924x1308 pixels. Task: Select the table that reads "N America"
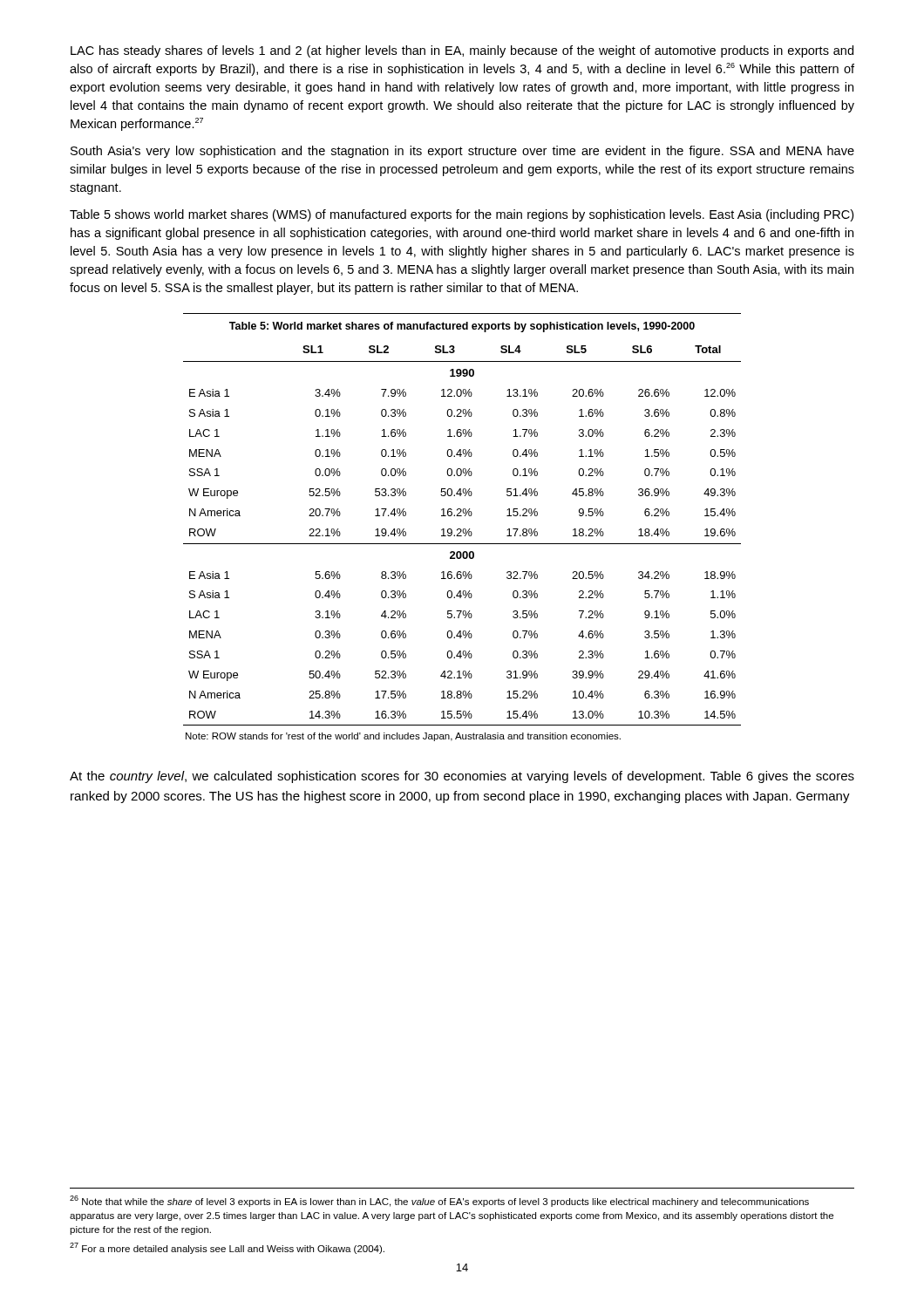pos(462,530)
